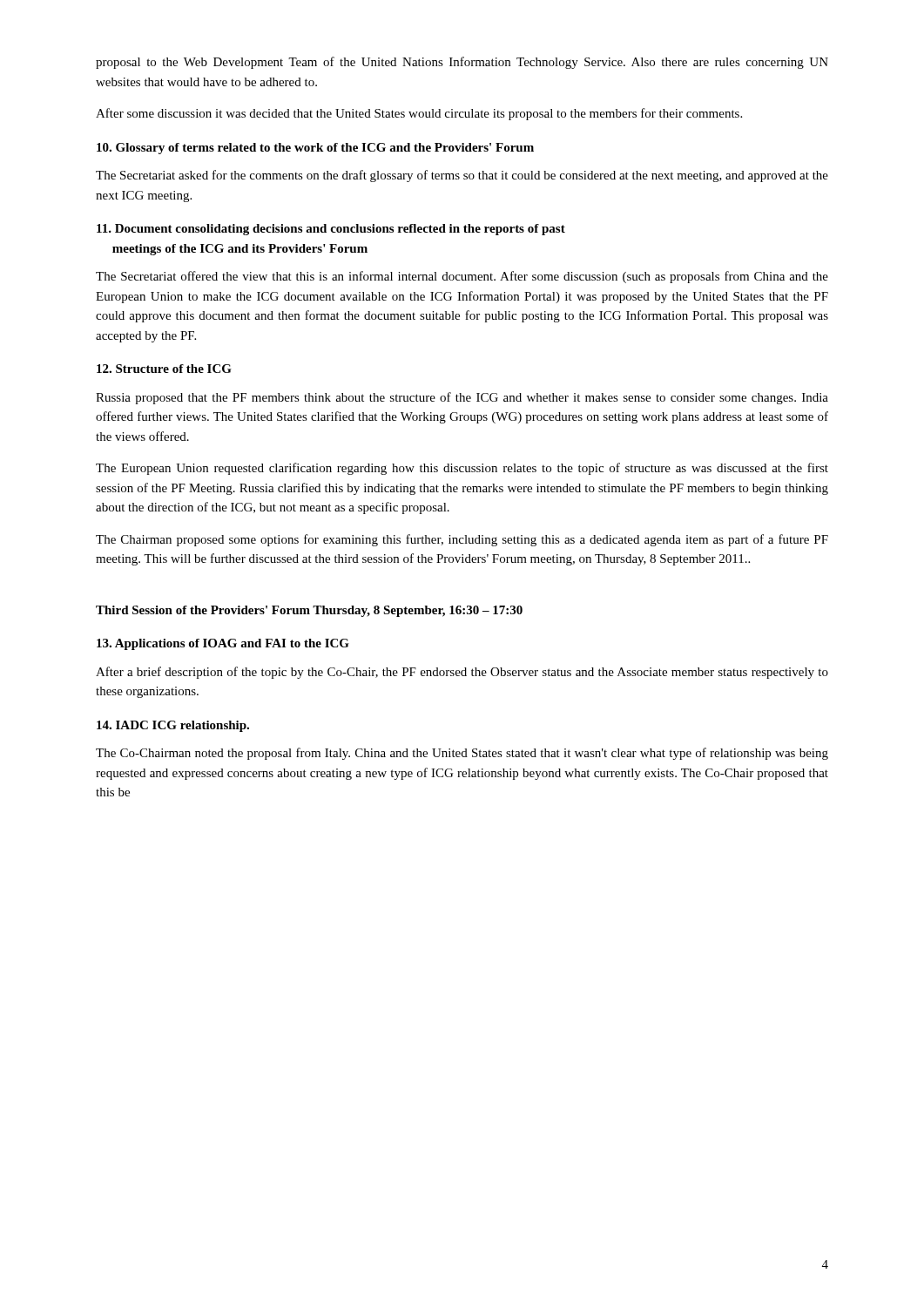Where is the passage that starts "proposal to the Web Development Team"?

tap(462, 72)
